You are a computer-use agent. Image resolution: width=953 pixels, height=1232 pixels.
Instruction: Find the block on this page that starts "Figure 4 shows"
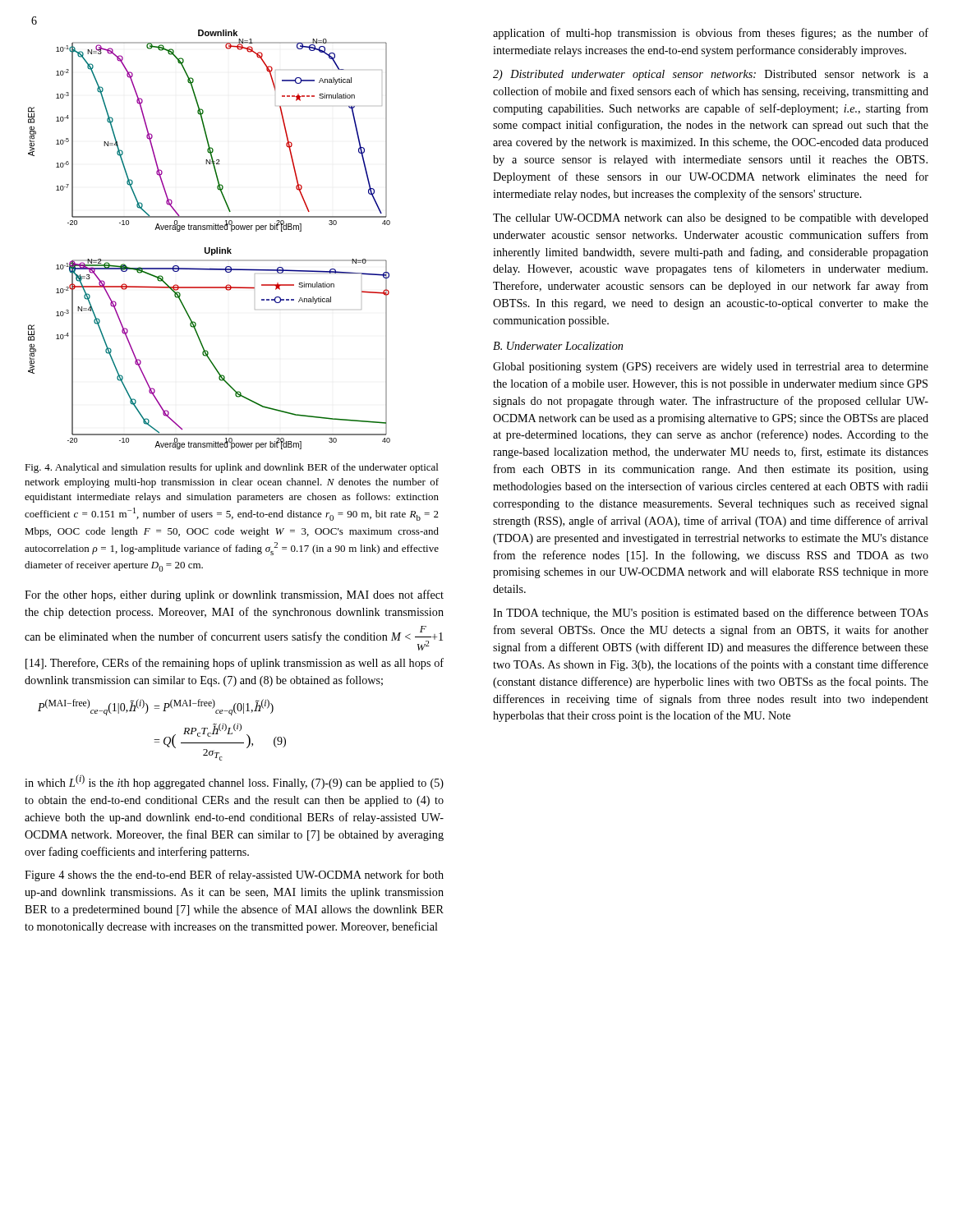(234, 901)
